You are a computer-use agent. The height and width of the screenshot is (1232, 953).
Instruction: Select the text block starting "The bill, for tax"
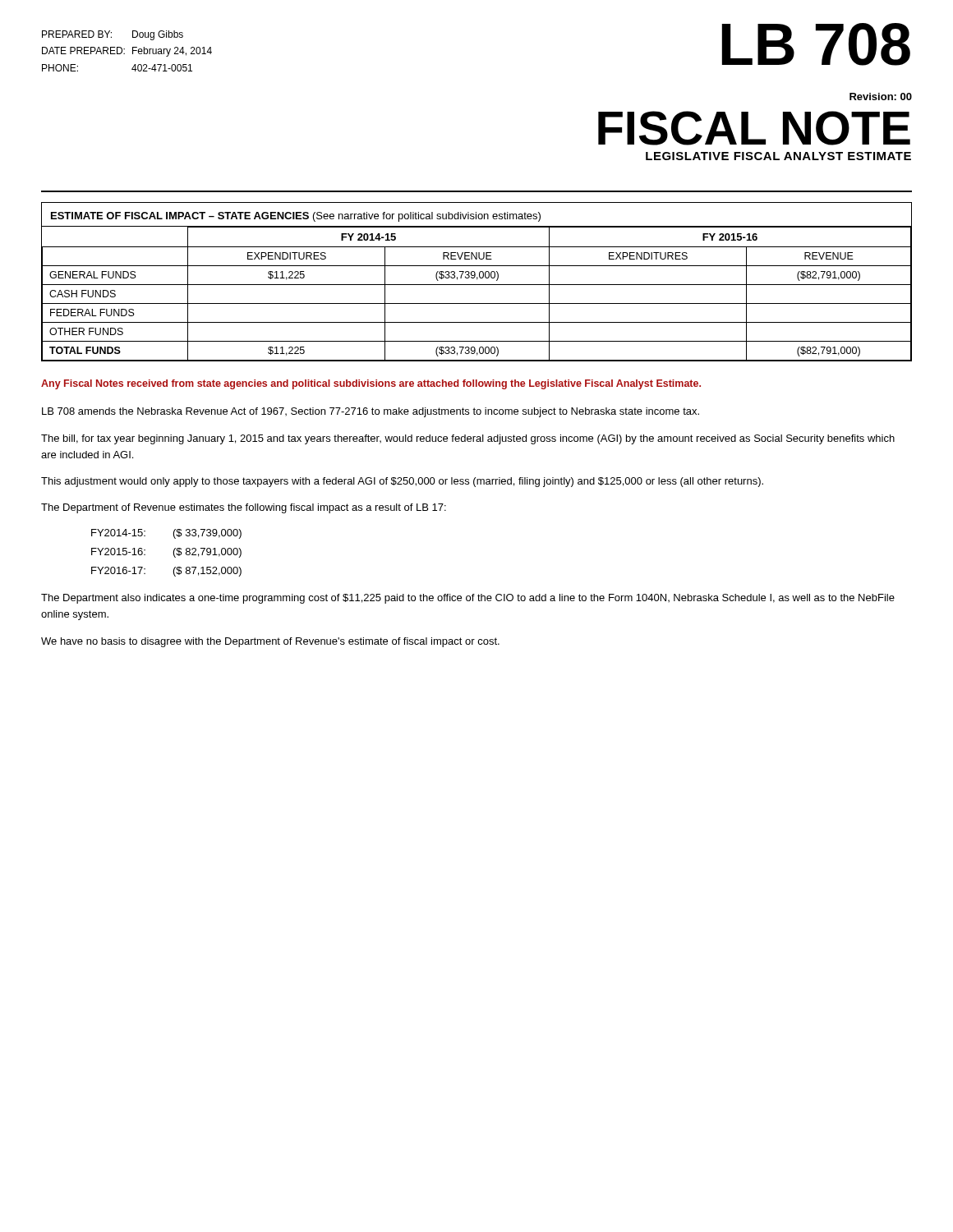[468, 446]
